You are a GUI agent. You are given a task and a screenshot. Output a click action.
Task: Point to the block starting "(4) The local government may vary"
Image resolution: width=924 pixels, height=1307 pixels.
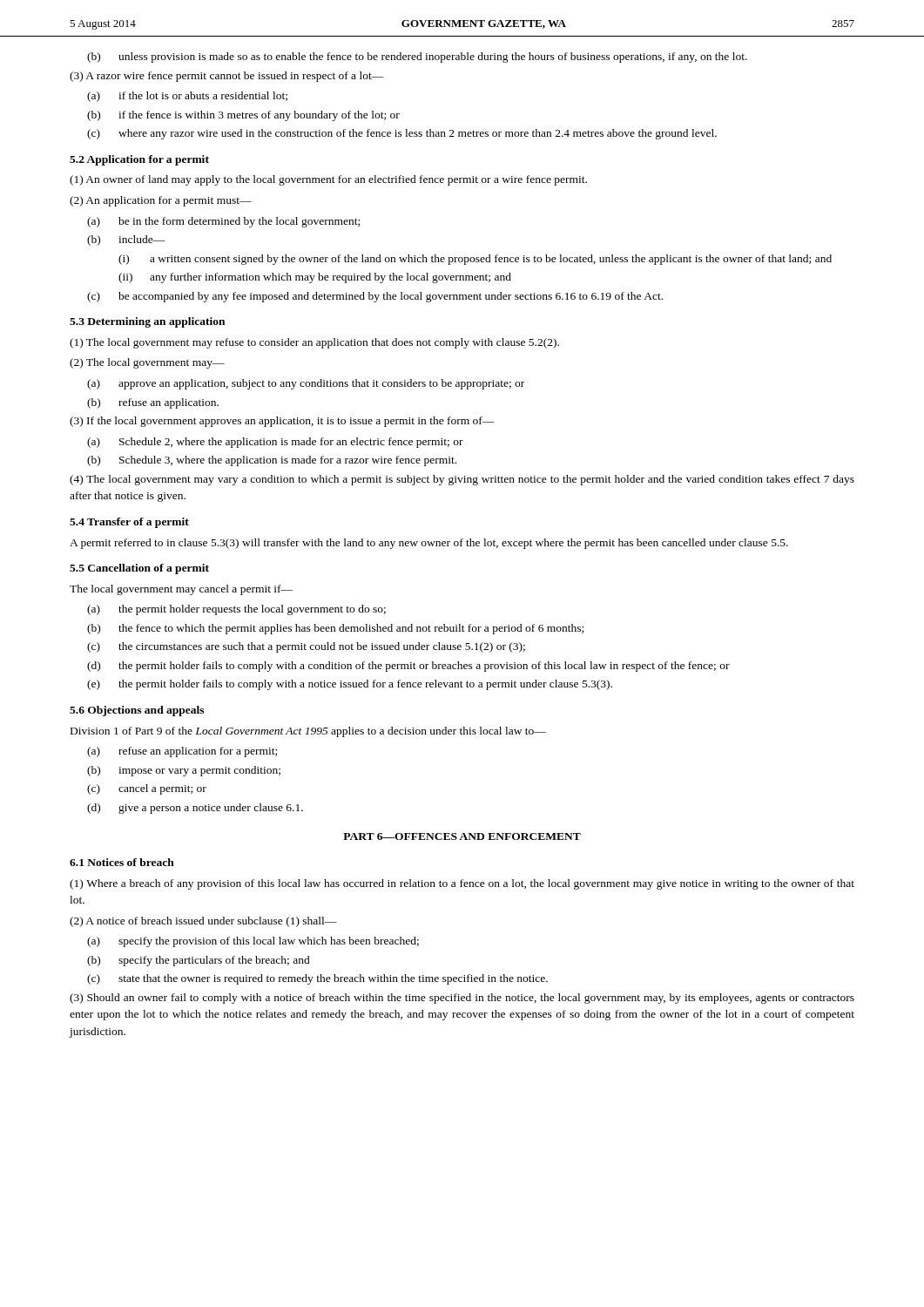tap(462, 487)
